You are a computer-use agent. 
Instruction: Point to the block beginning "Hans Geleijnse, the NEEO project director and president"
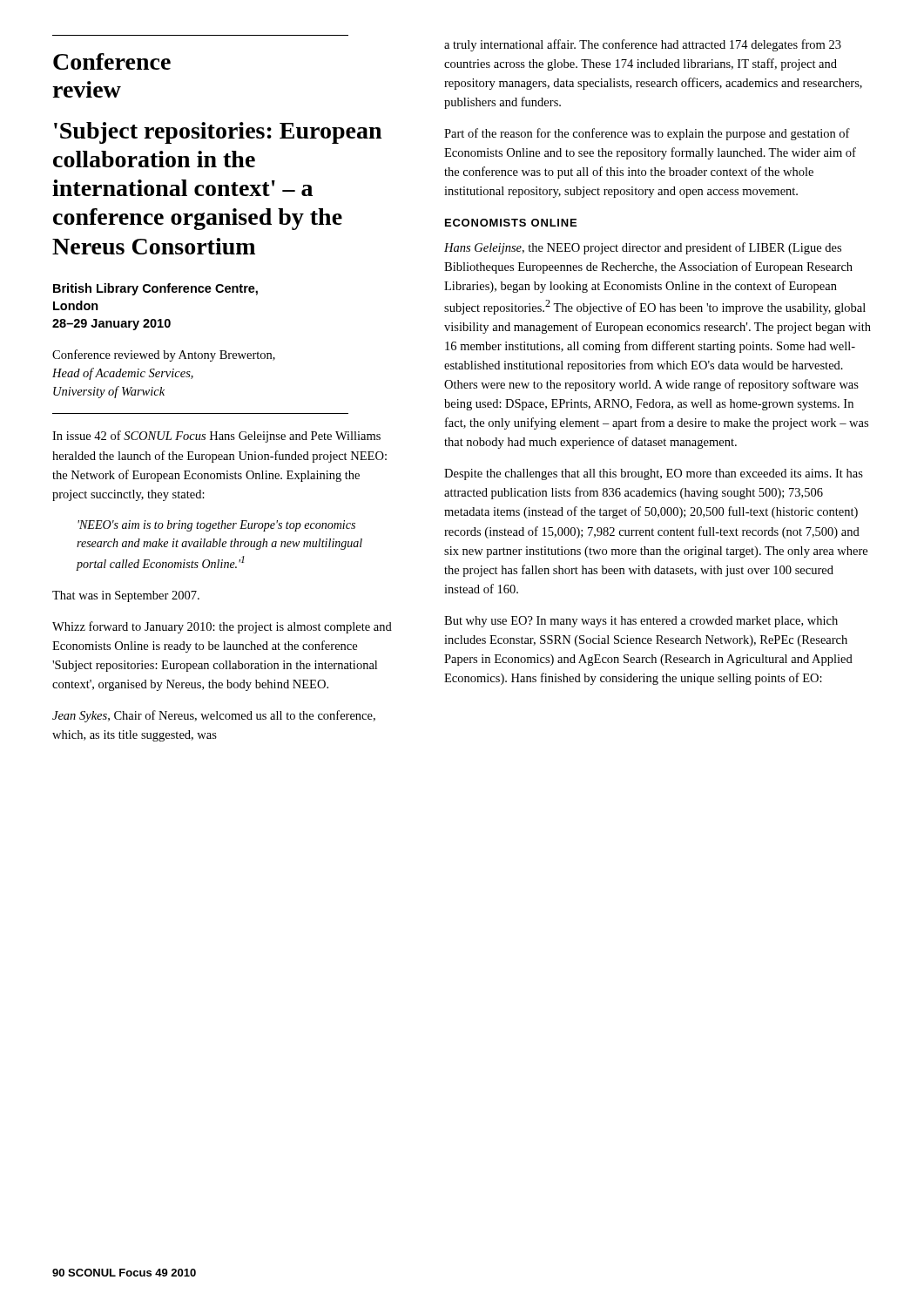658,345
